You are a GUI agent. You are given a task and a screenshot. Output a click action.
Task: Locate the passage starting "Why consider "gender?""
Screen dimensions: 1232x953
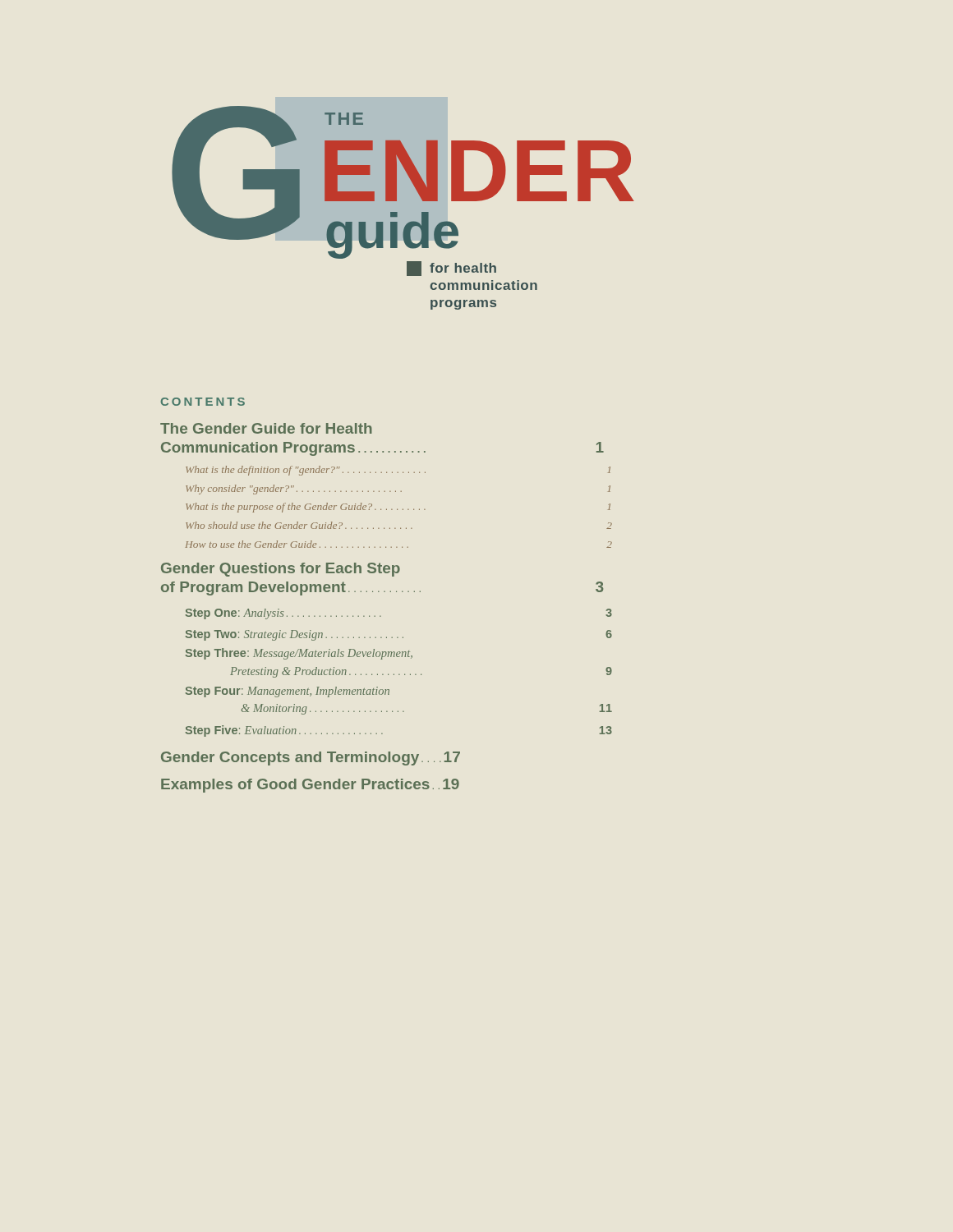(x=398, y=489)
